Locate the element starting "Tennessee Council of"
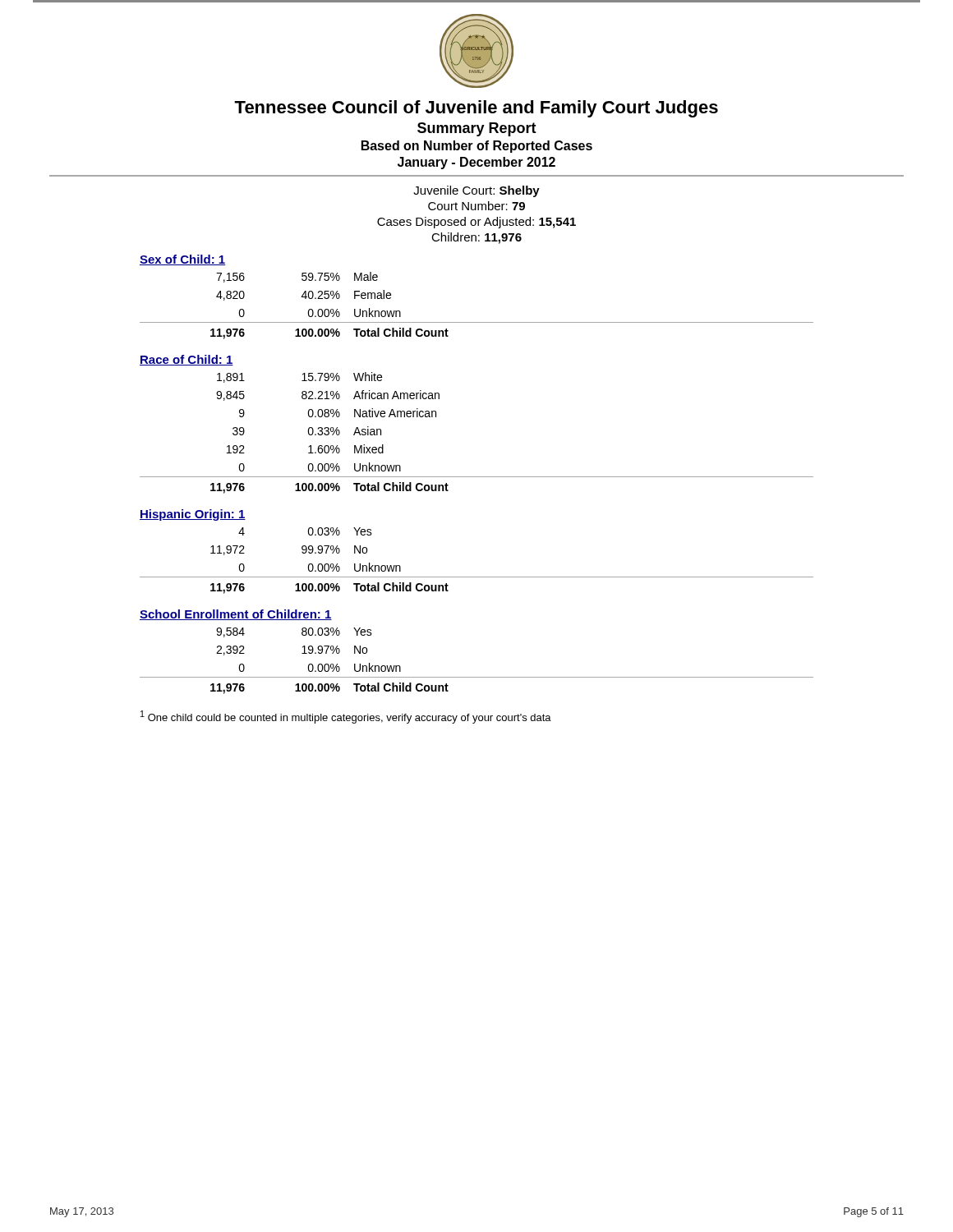953x1232 pixels. click(x=476, y=107)
